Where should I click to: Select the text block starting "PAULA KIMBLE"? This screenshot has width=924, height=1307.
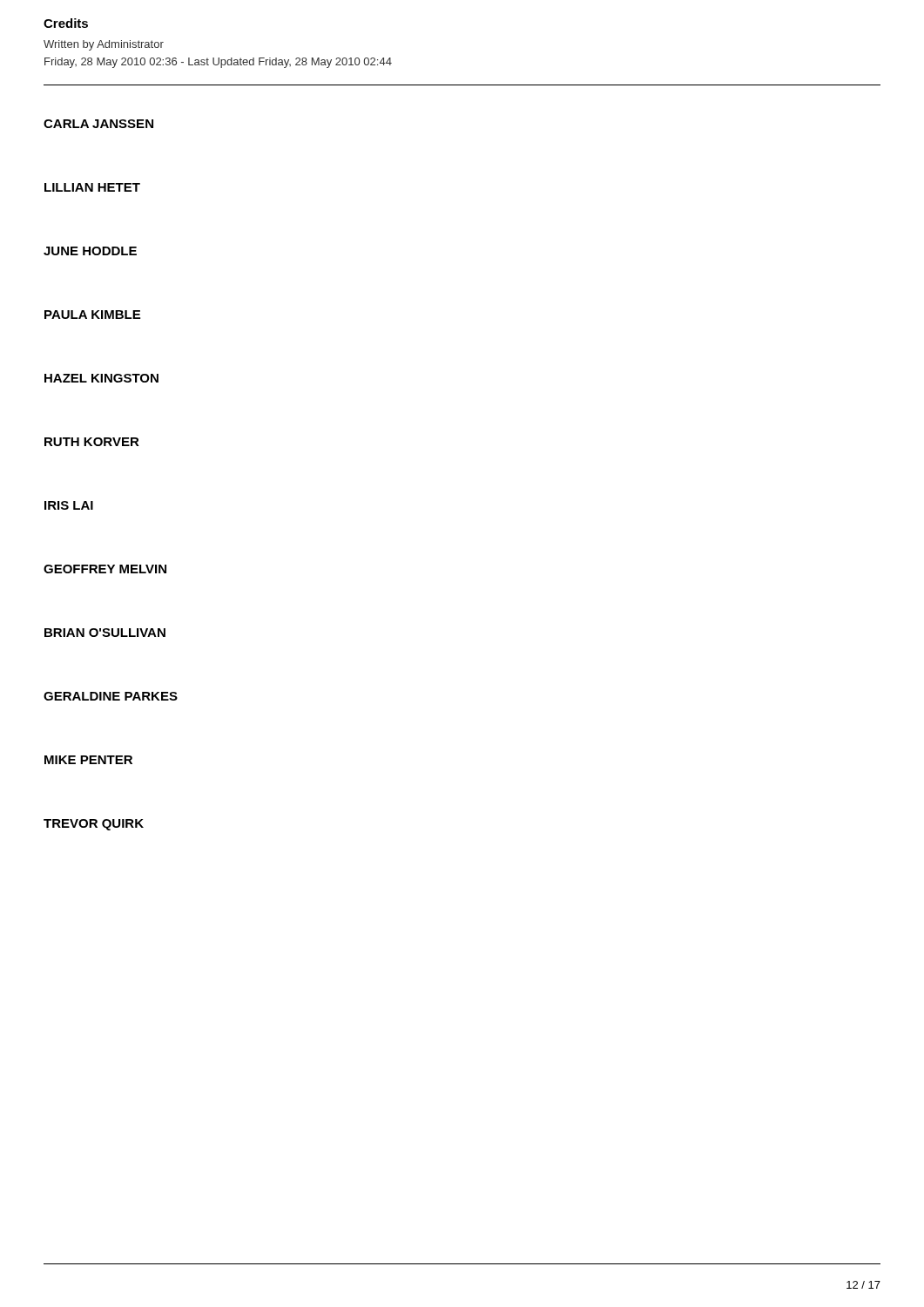pyautogui.click(x=92, y=314)
